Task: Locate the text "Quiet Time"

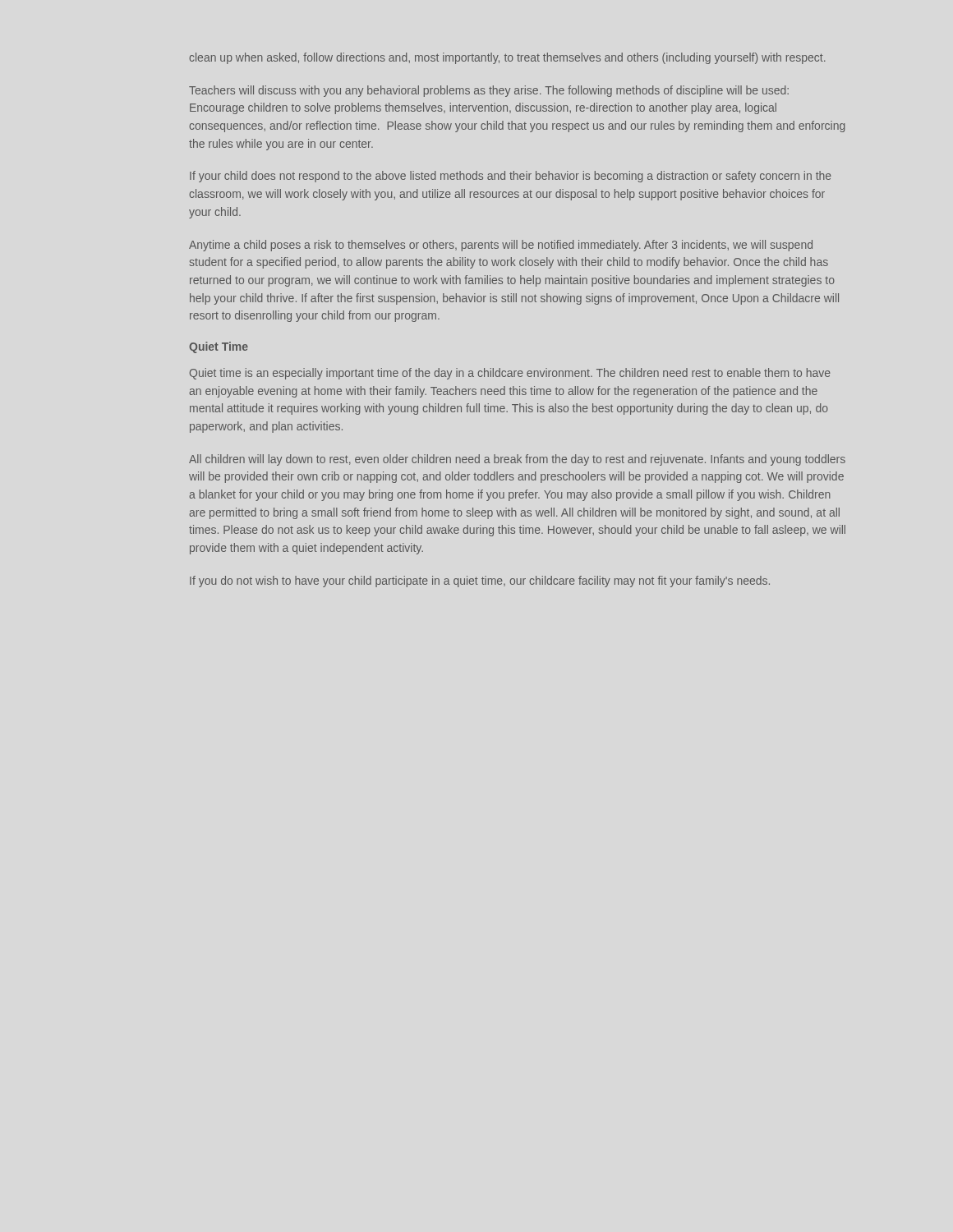Action: (219, 347)
